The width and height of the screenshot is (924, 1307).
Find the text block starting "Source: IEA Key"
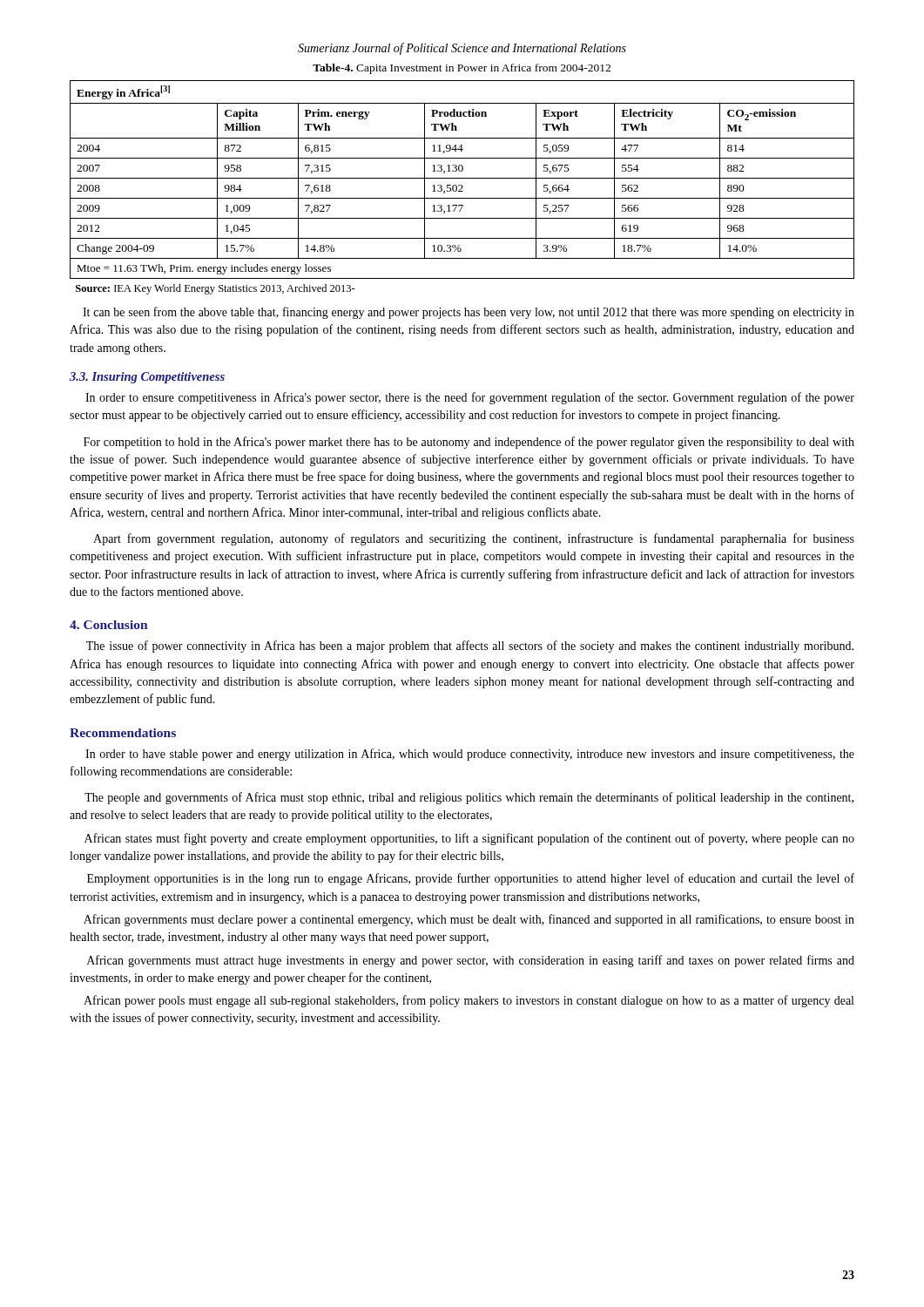coord(212,289)
